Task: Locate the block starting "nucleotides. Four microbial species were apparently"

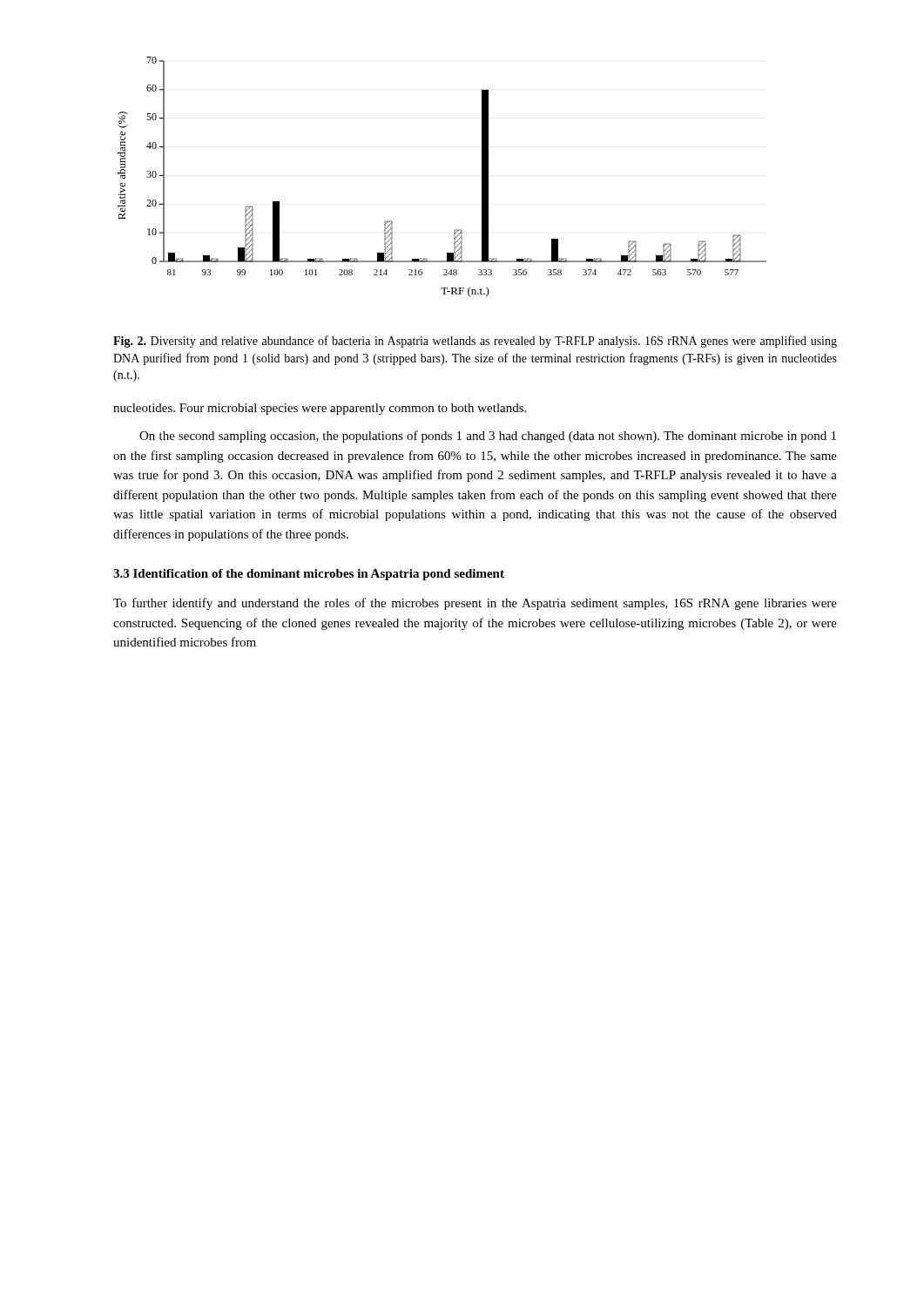Action: pyautogui.click(x=320, y=408)
